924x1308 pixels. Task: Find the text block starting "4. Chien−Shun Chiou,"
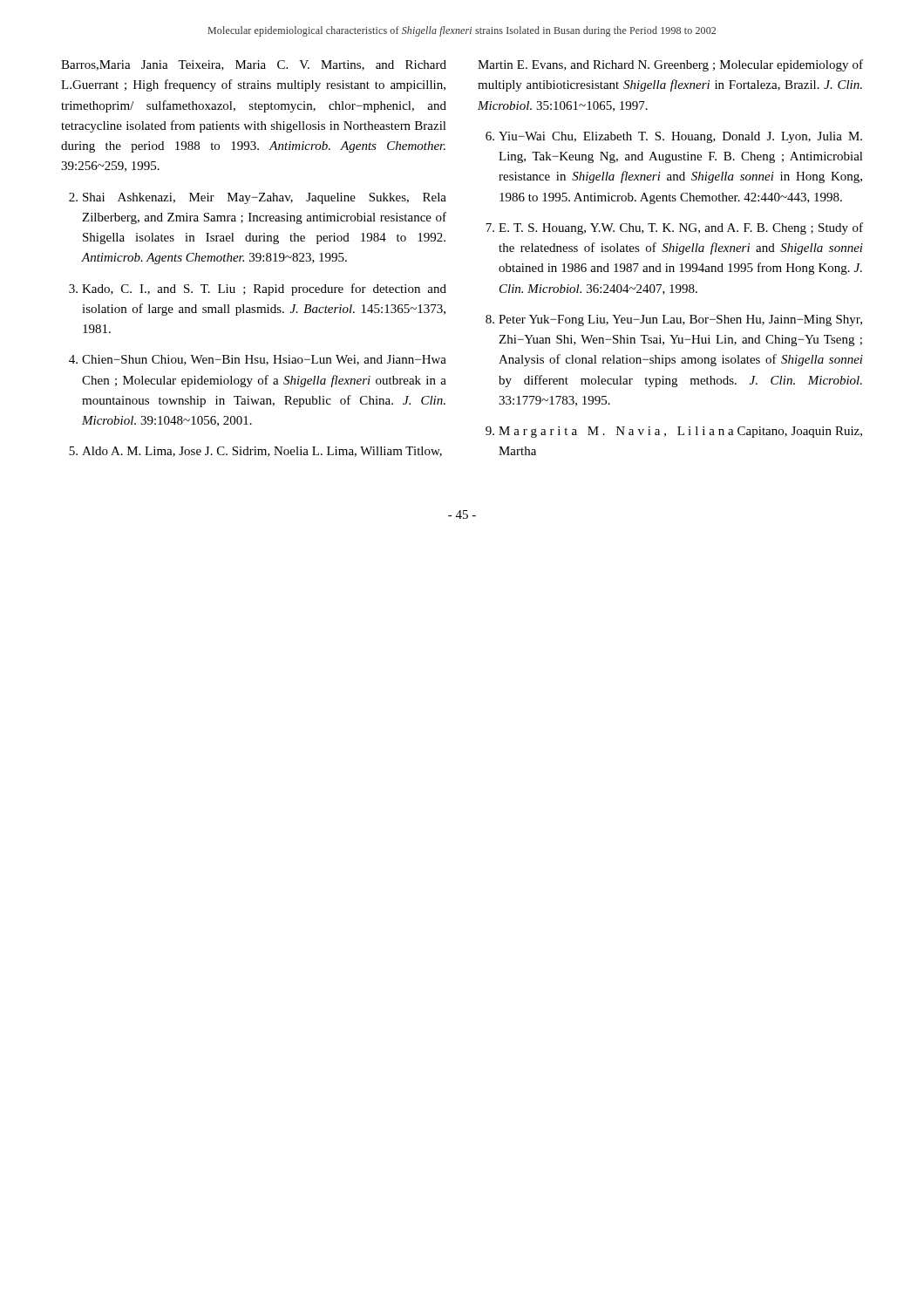click(x=254, y=390)
